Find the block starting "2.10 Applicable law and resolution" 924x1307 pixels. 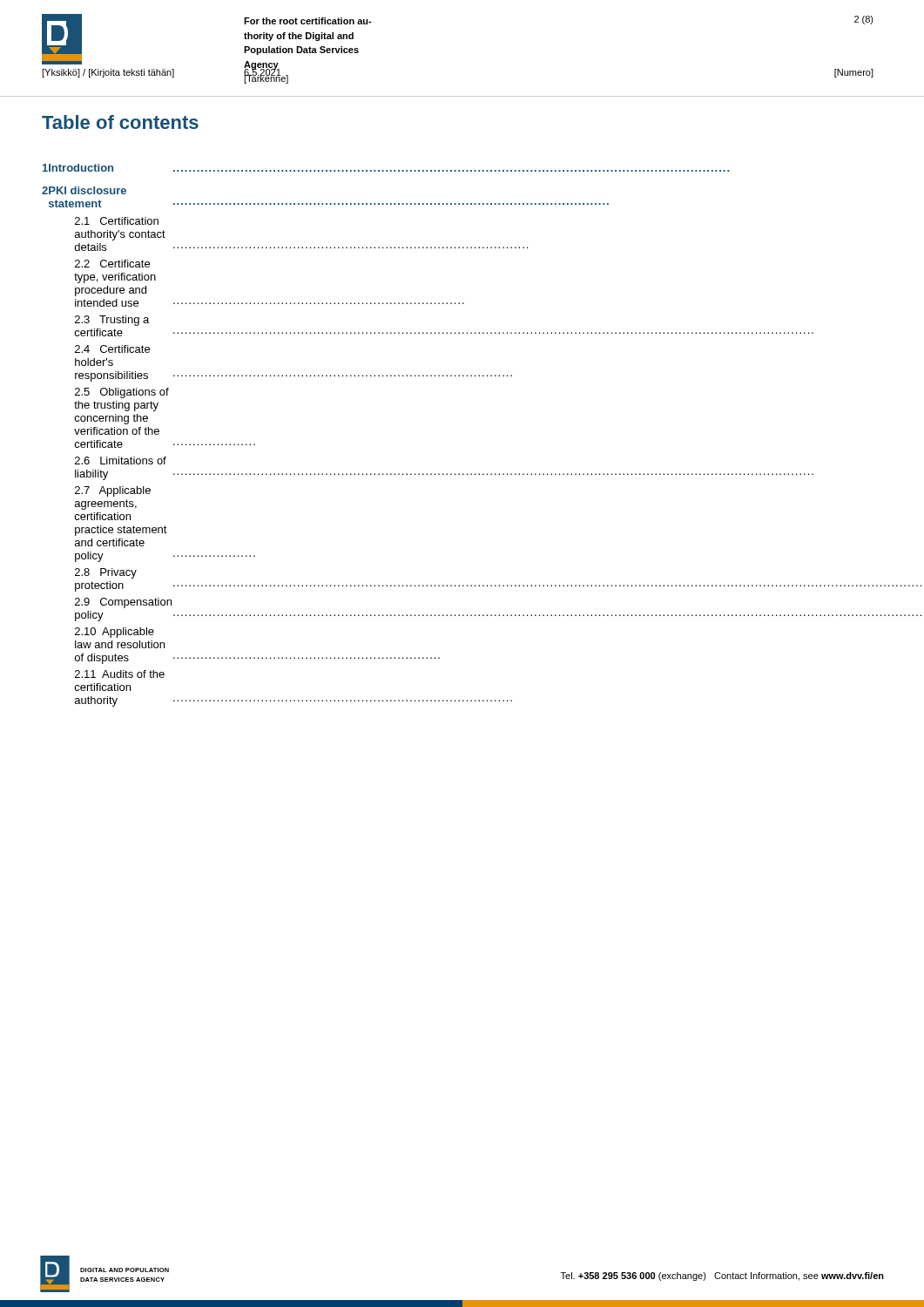pos(115,633)
